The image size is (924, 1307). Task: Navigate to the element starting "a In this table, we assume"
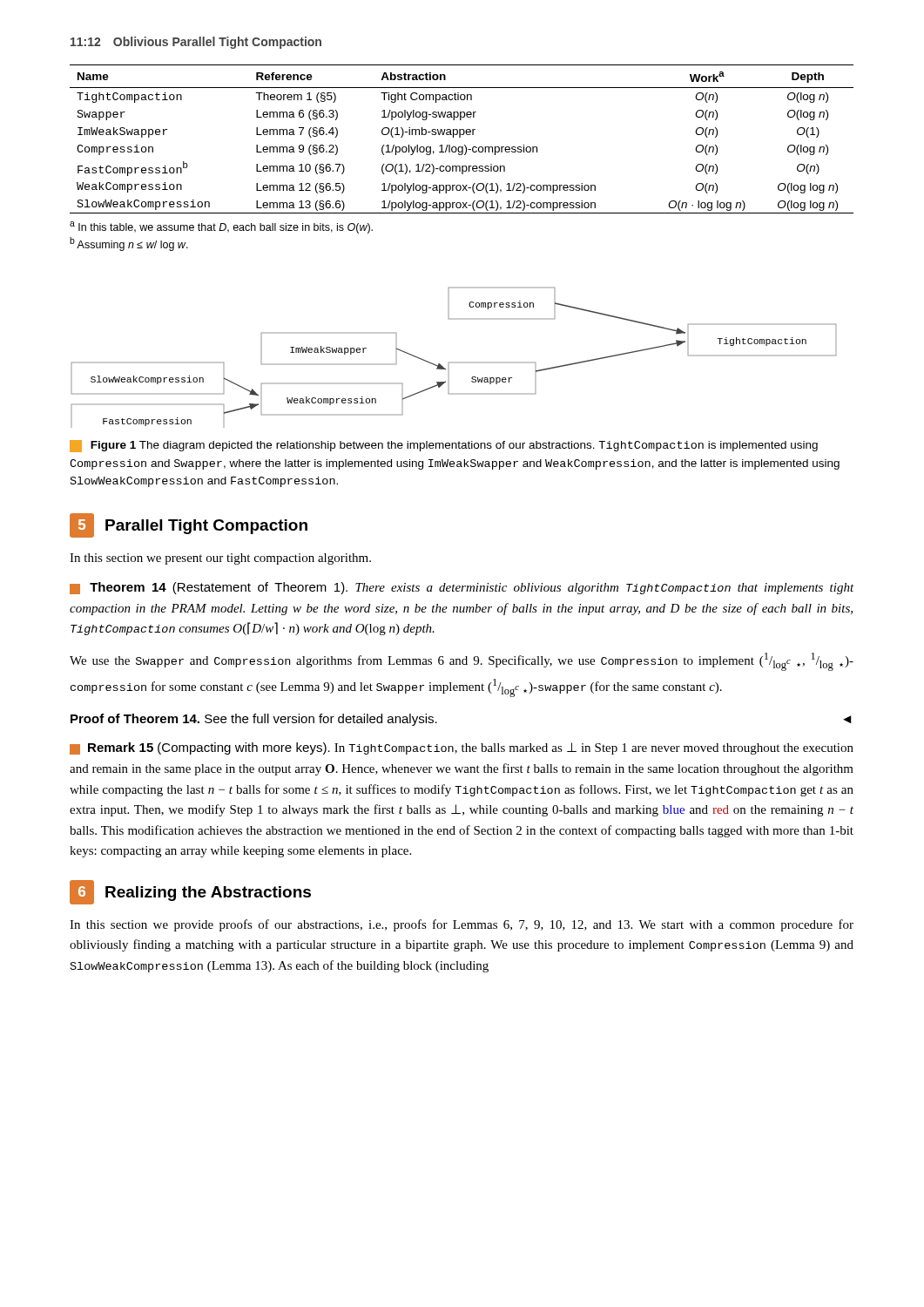tap(222, 226)
